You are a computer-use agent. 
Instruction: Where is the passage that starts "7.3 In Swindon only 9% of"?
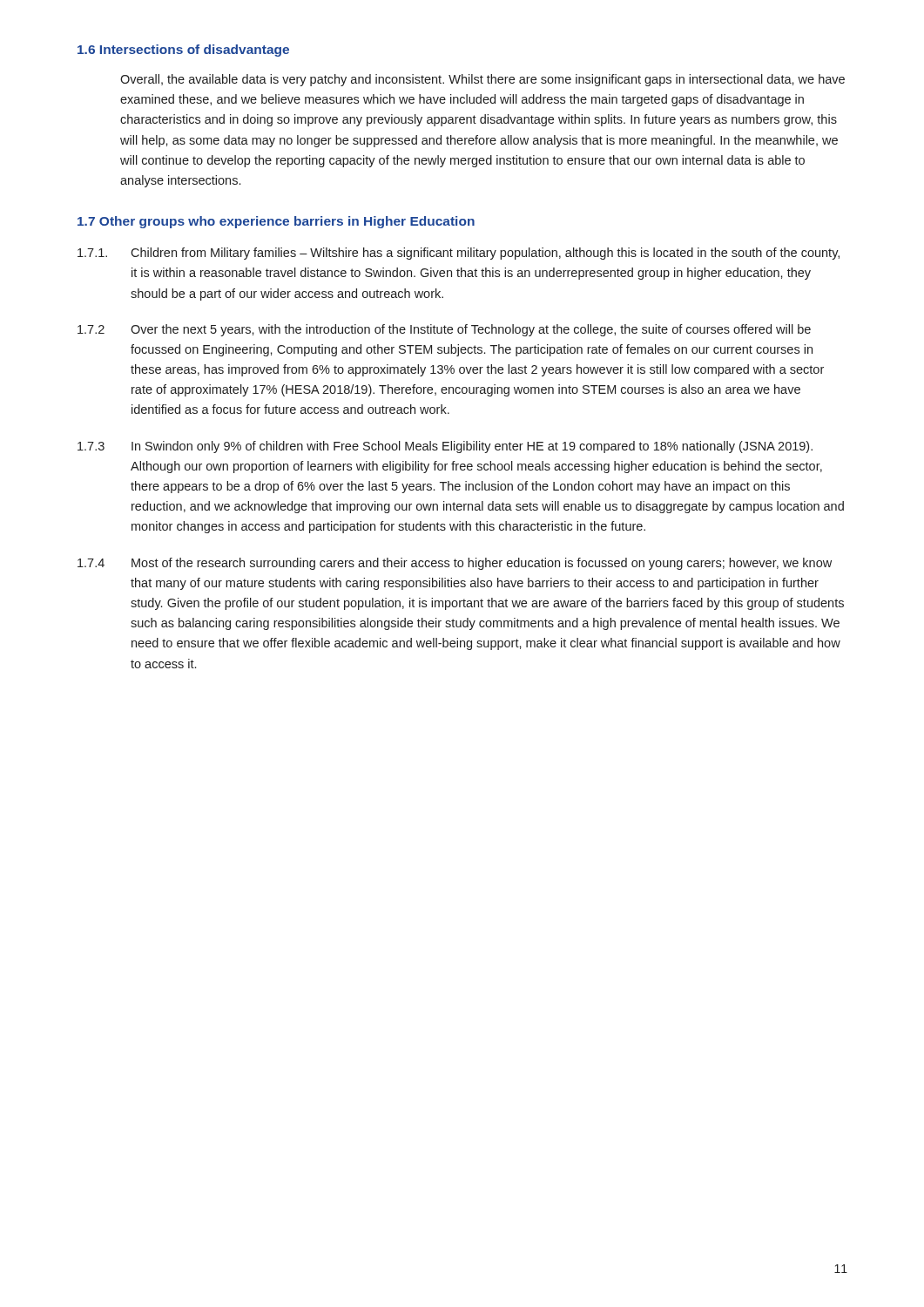click(x=462, y=487)
